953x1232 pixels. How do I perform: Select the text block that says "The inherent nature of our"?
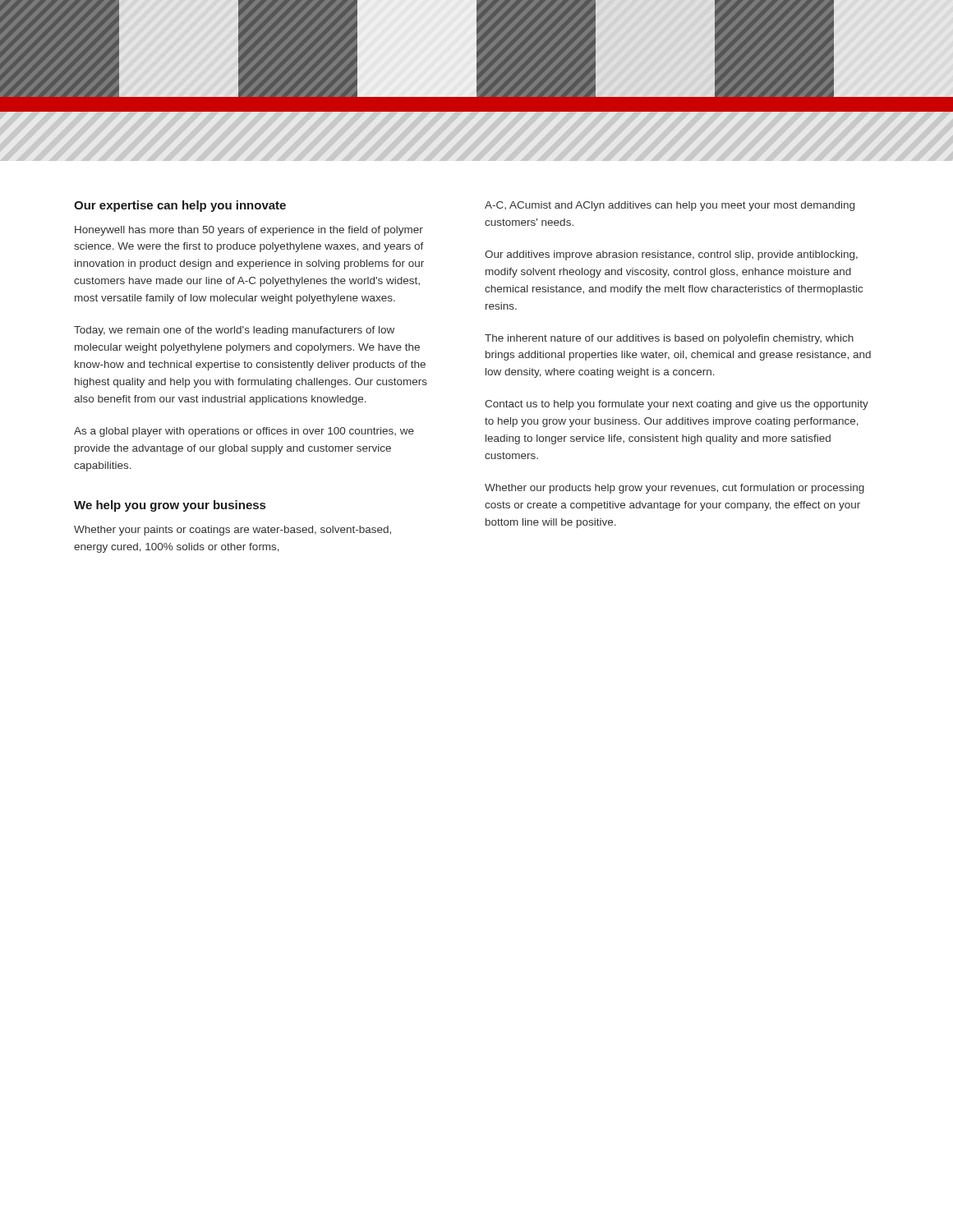tap(678, 355)
